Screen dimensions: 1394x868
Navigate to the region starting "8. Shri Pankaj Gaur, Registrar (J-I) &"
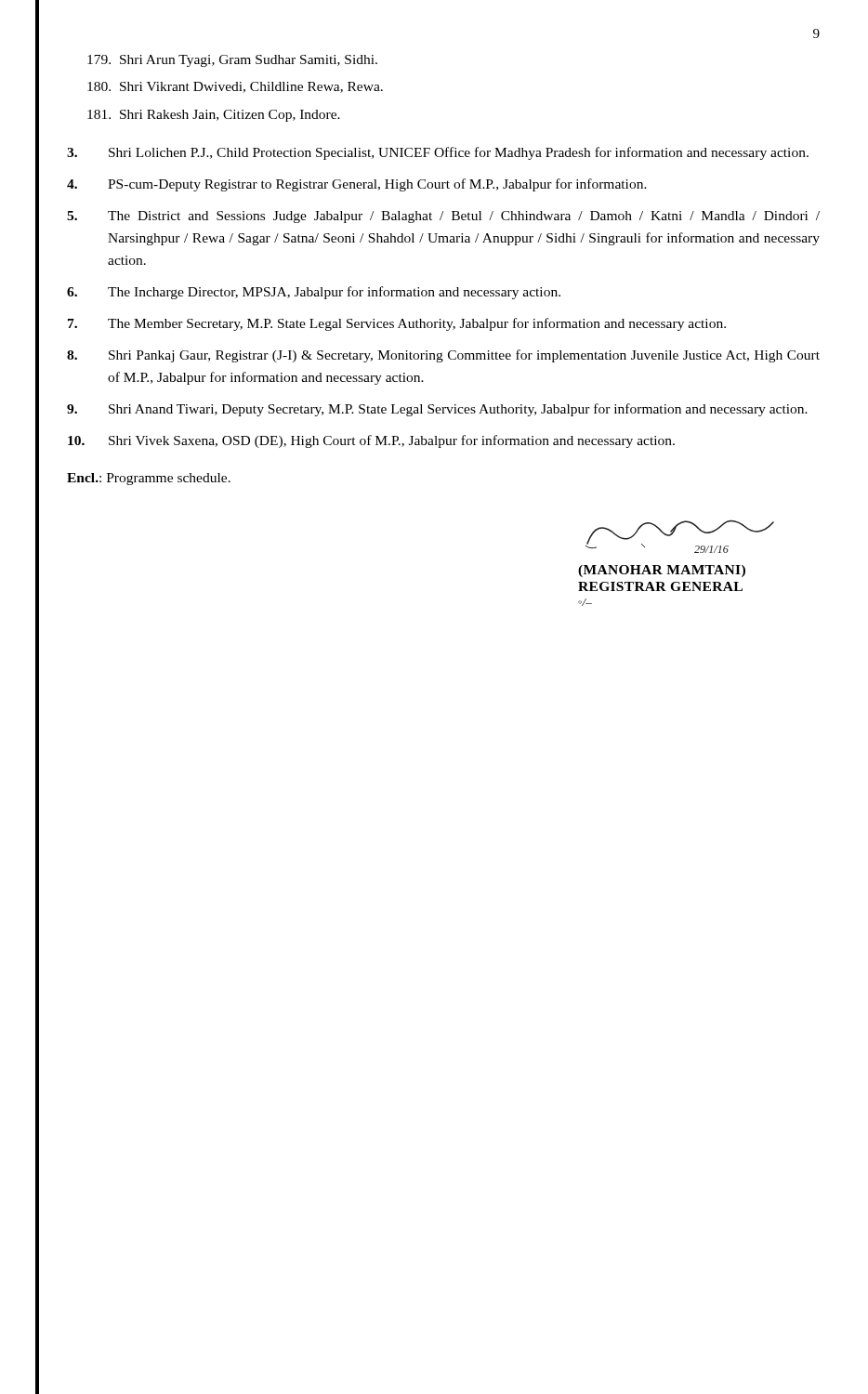click(x=443, y=366)
